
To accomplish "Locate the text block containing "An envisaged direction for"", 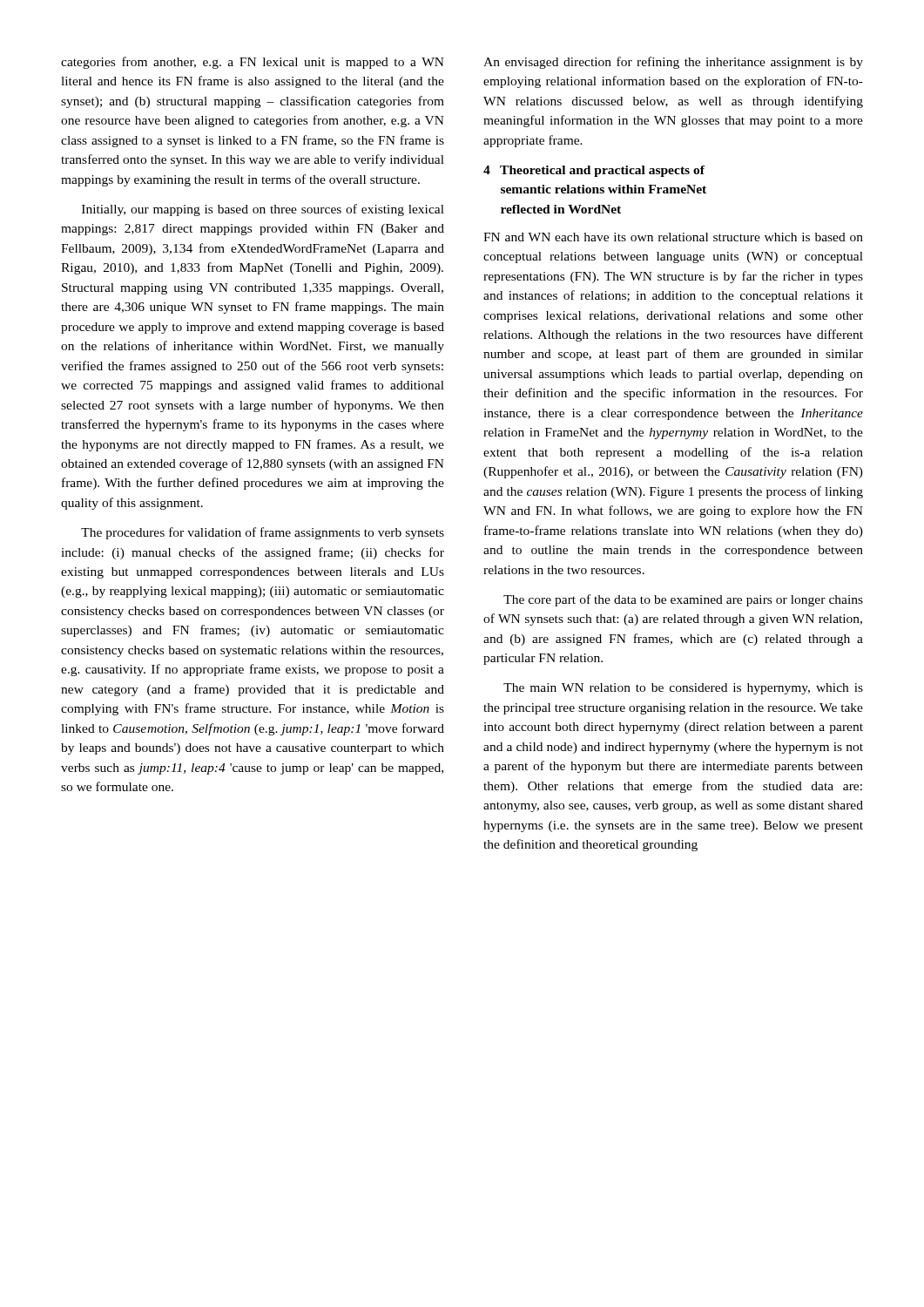I will pos(673,101).
